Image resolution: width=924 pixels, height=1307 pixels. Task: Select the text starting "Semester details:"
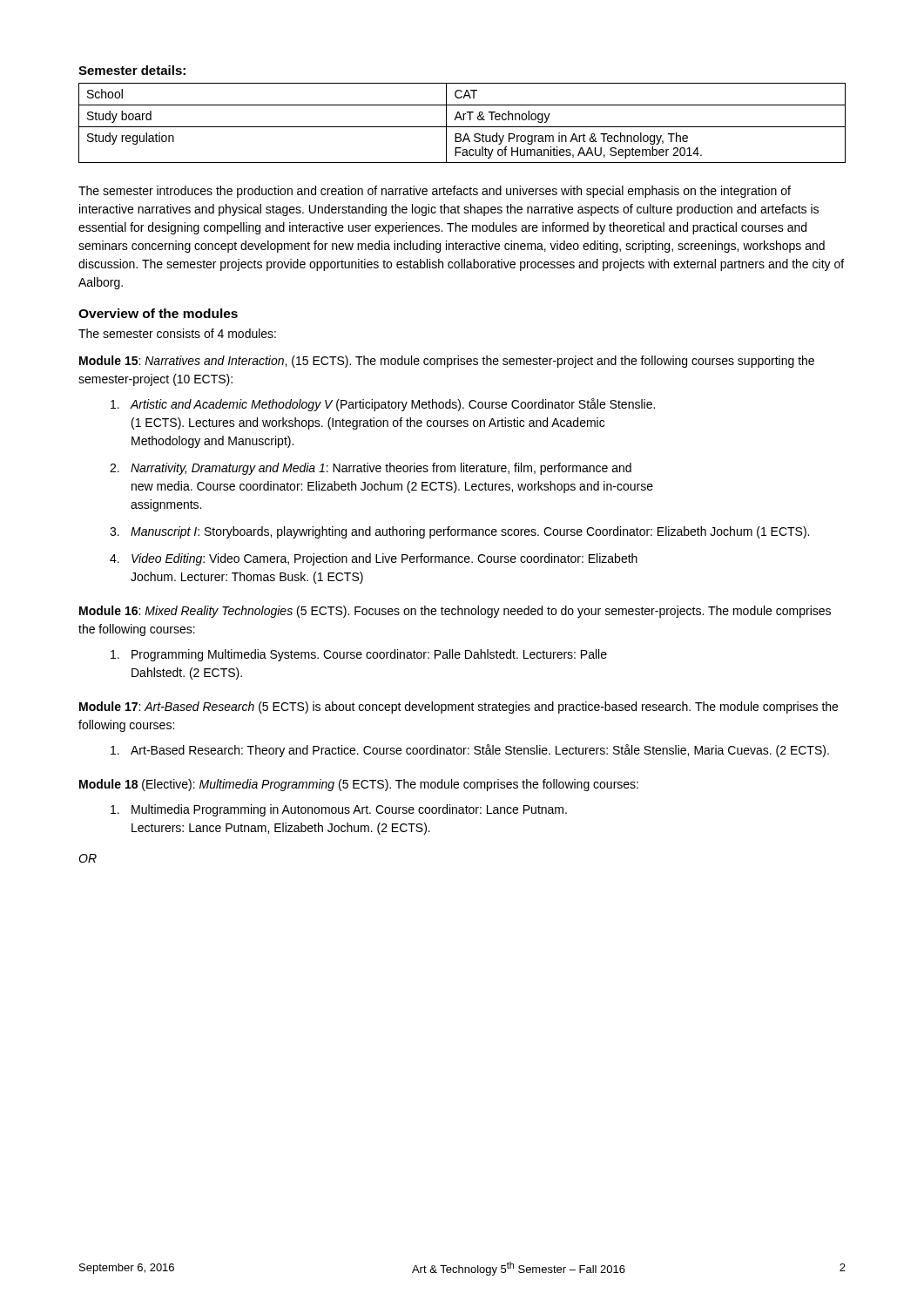coord(132,70)
